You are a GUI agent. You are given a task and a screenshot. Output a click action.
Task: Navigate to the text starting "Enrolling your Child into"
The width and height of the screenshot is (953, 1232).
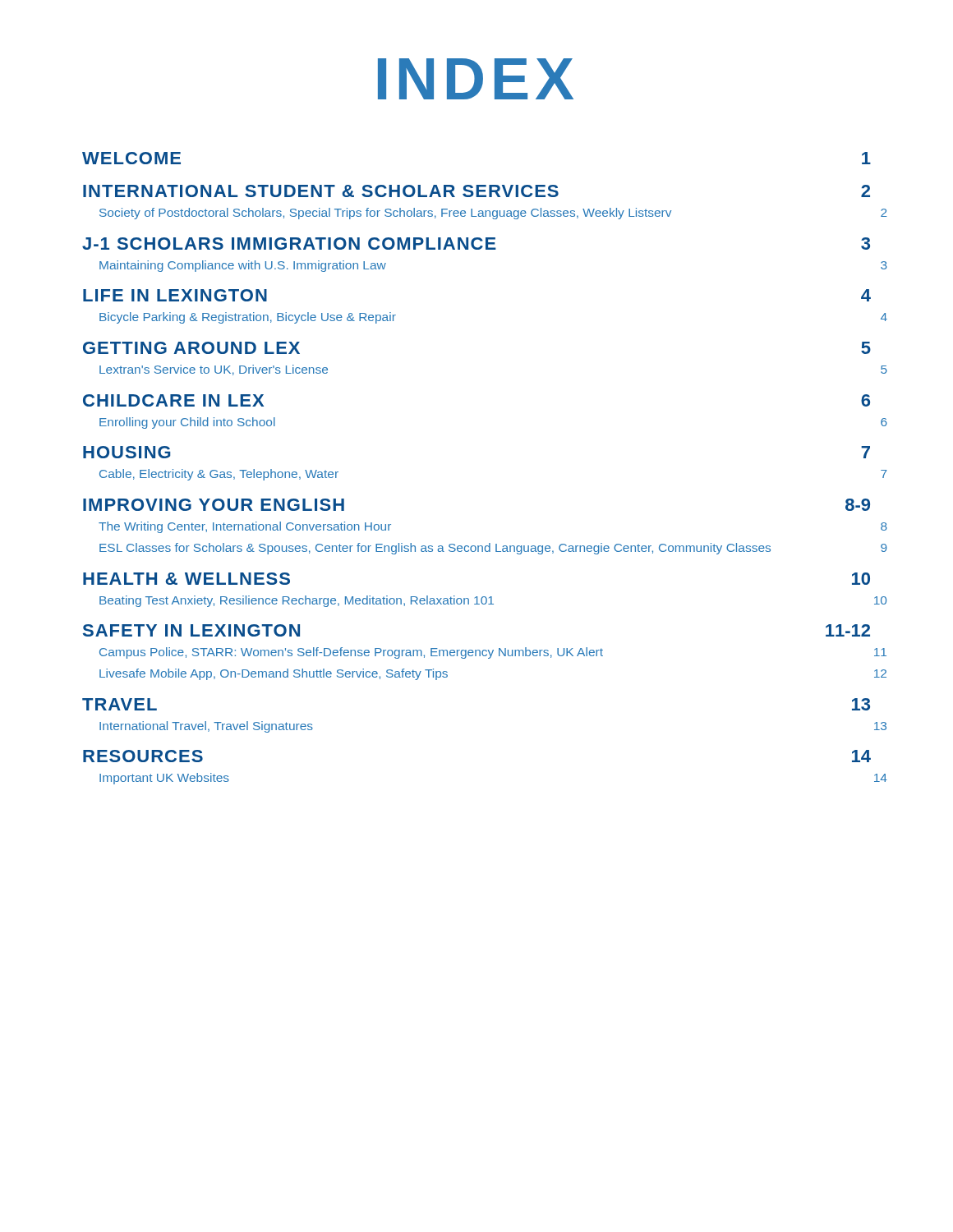[187, 423]
